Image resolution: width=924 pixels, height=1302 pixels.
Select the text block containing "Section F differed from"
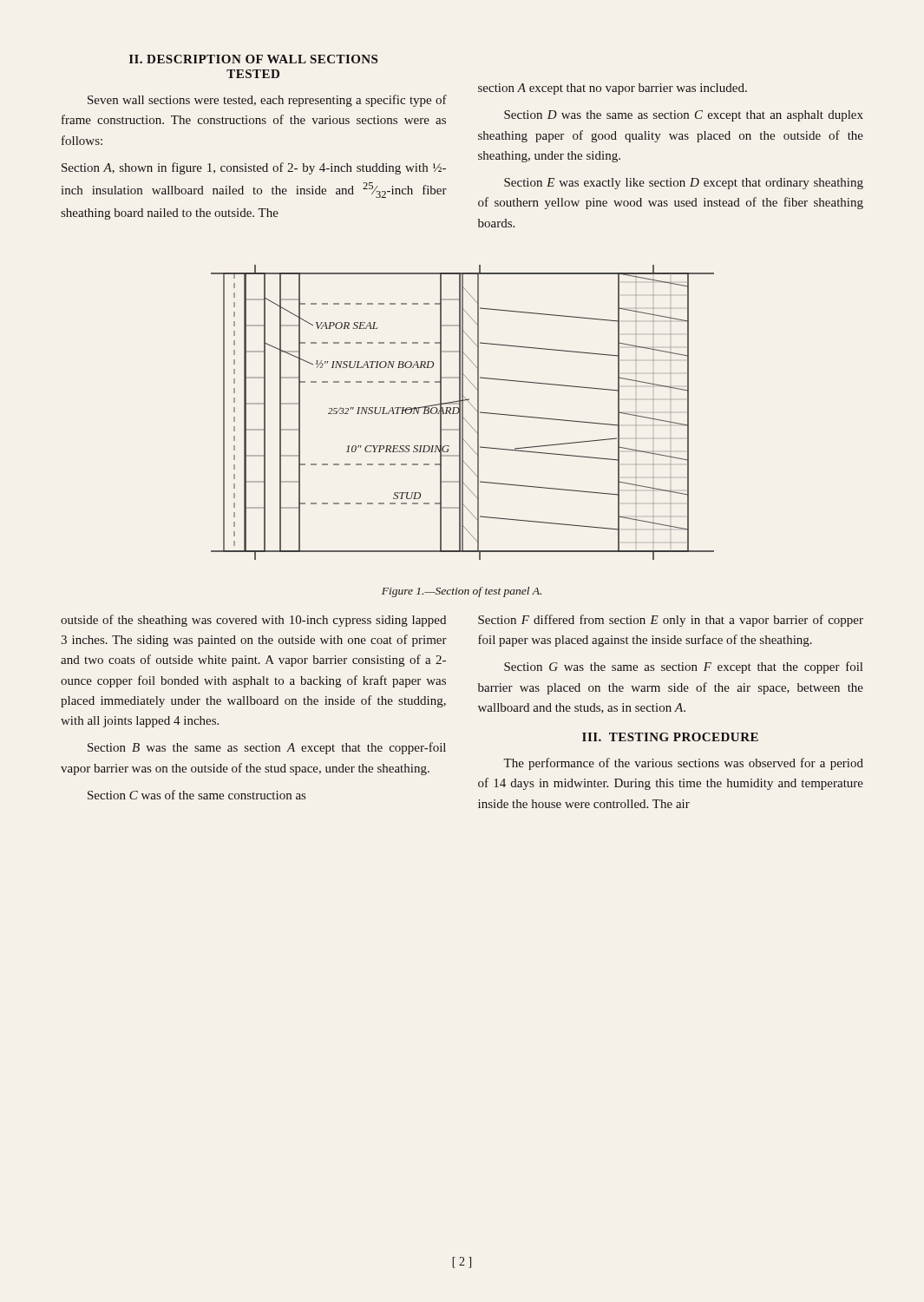[x=670, y=630]
